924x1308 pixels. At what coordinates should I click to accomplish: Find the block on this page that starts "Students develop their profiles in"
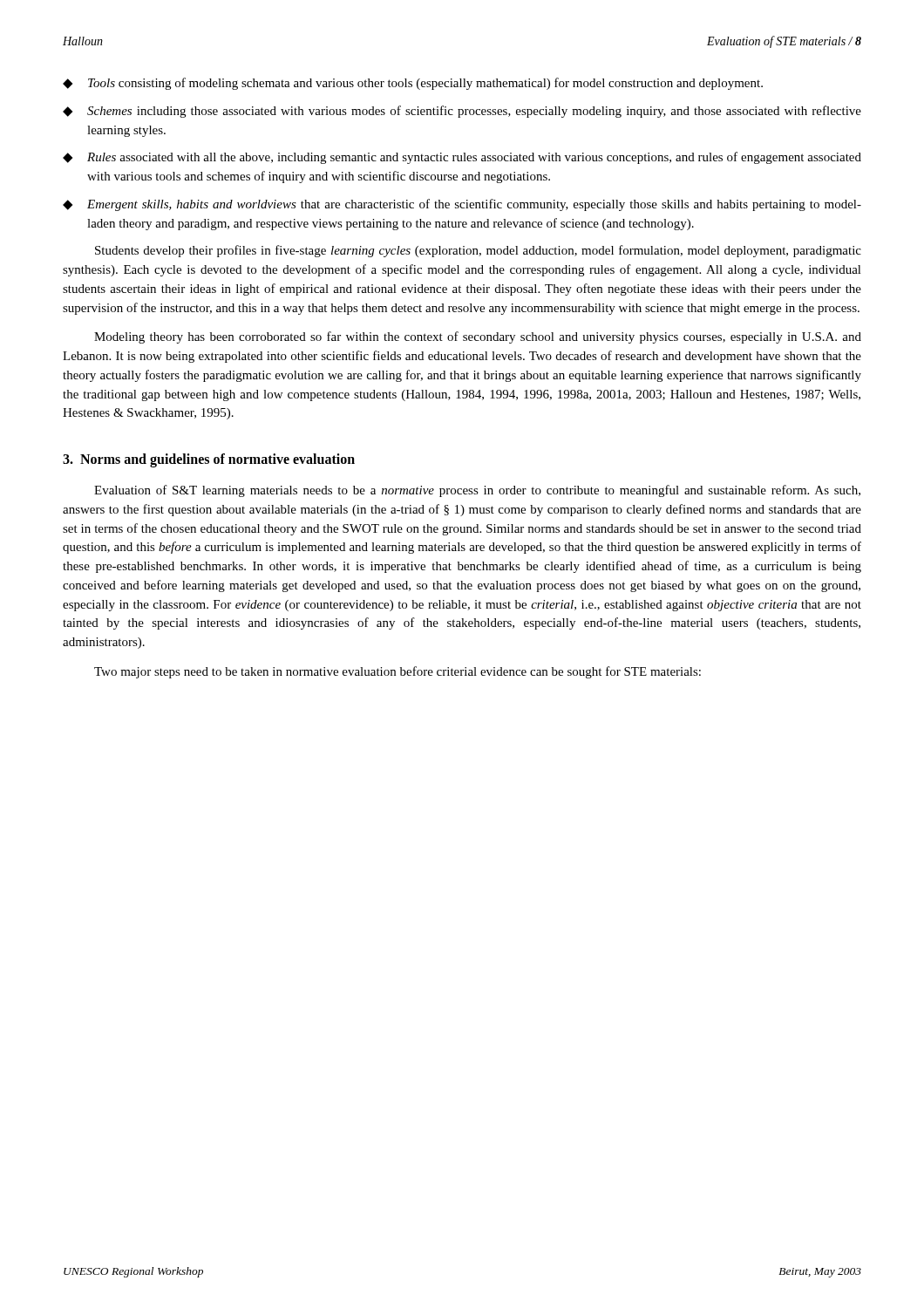(462, 279)
